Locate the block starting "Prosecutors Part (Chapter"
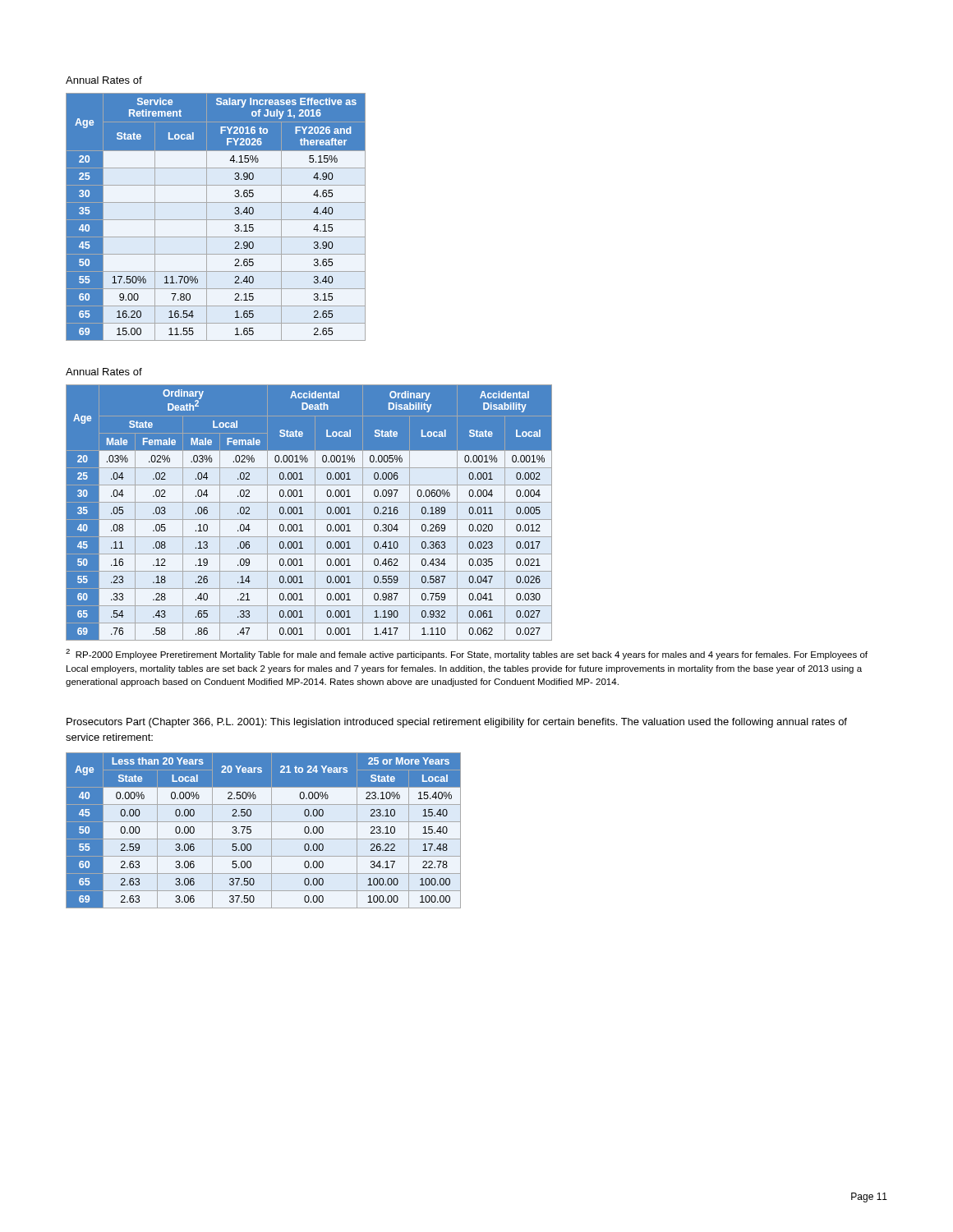This screenshot has height=1232, width=953. tap(456, 729)
